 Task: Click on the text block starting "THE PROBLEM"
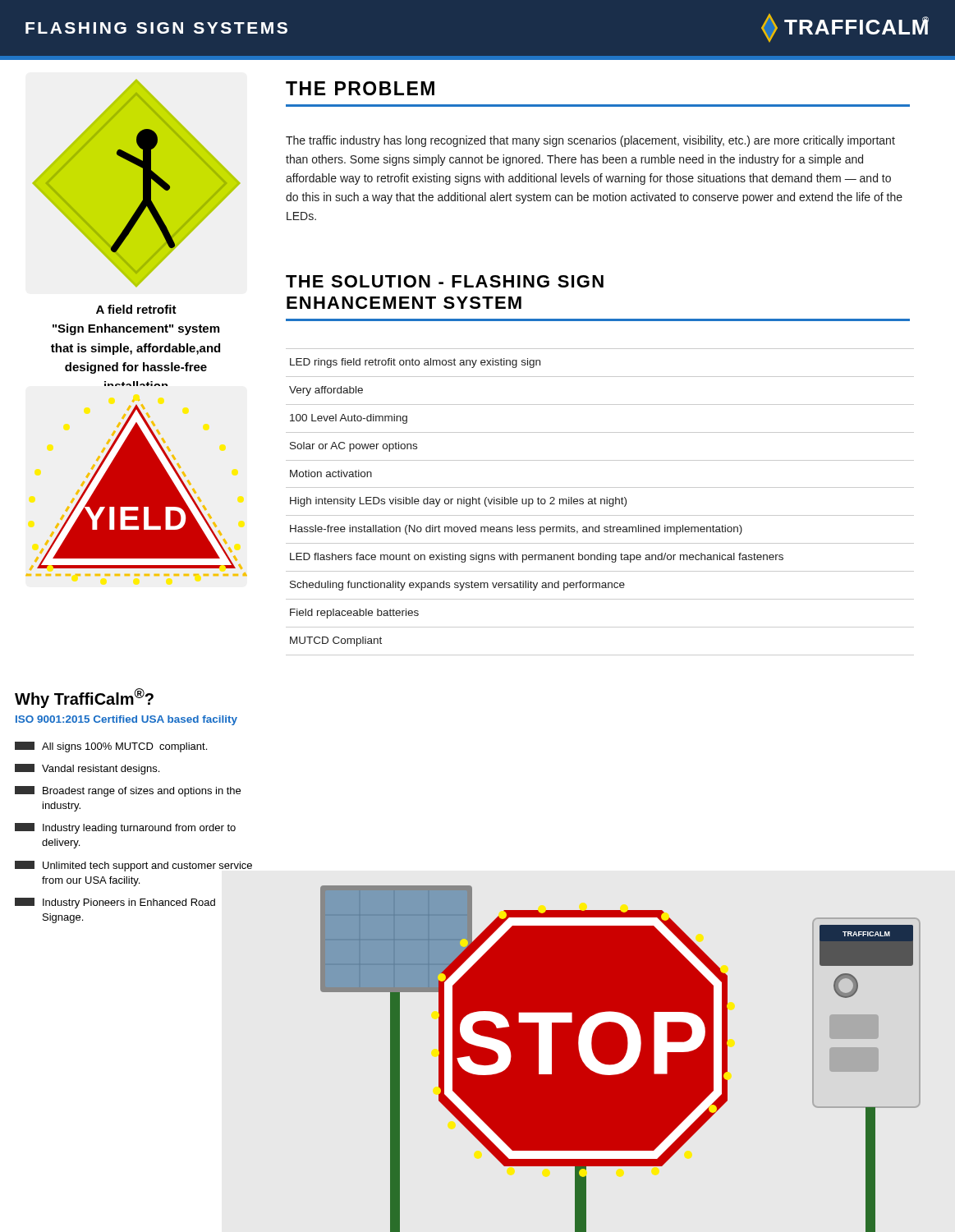(x=360, y=88)
